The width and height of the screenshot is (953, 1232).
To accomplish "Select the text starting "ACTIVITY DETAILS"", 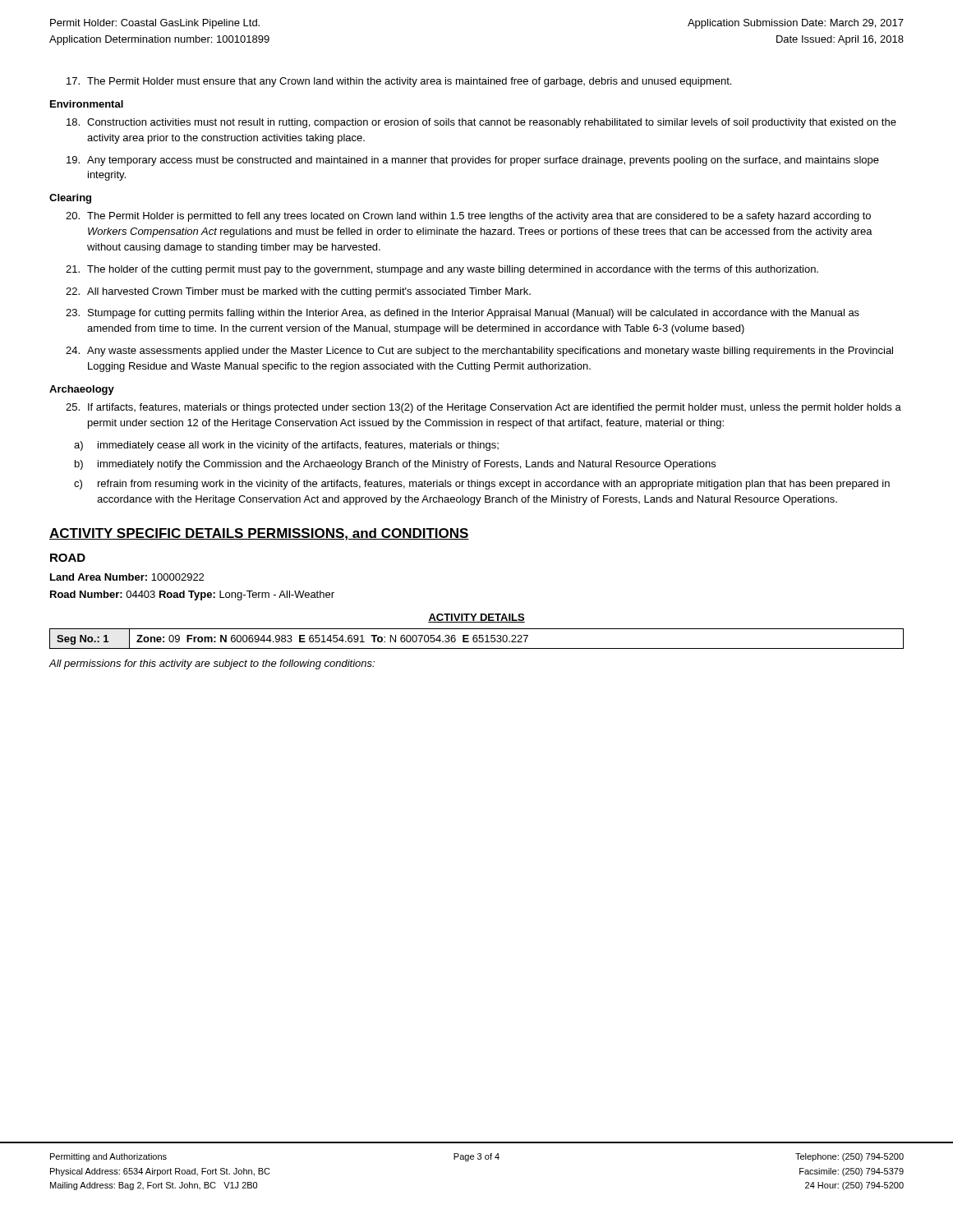I will coord(476,617).
